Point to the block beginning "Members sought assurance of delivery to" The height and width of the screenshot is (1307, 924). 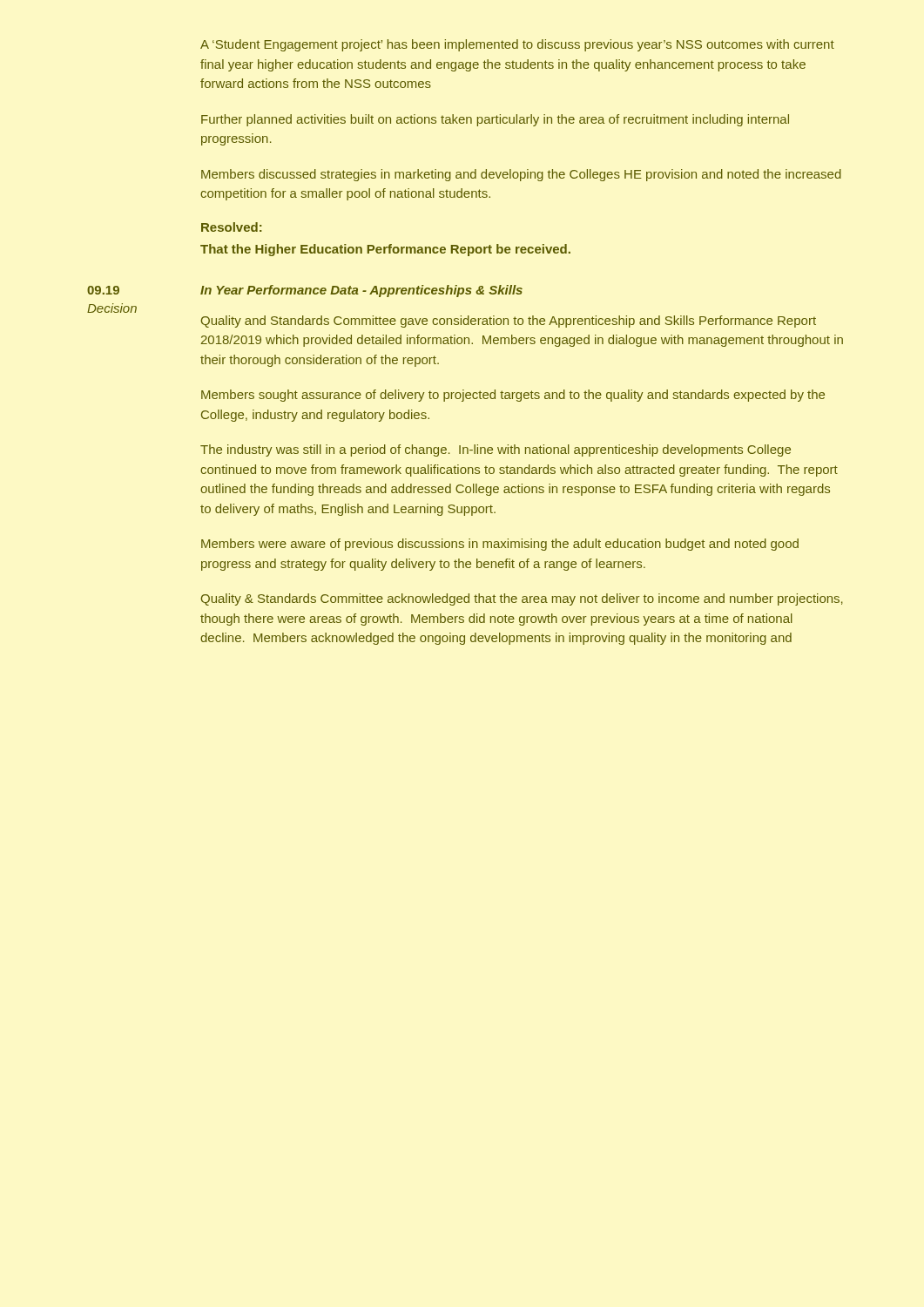pyautogui.click(x=513, y=404)
